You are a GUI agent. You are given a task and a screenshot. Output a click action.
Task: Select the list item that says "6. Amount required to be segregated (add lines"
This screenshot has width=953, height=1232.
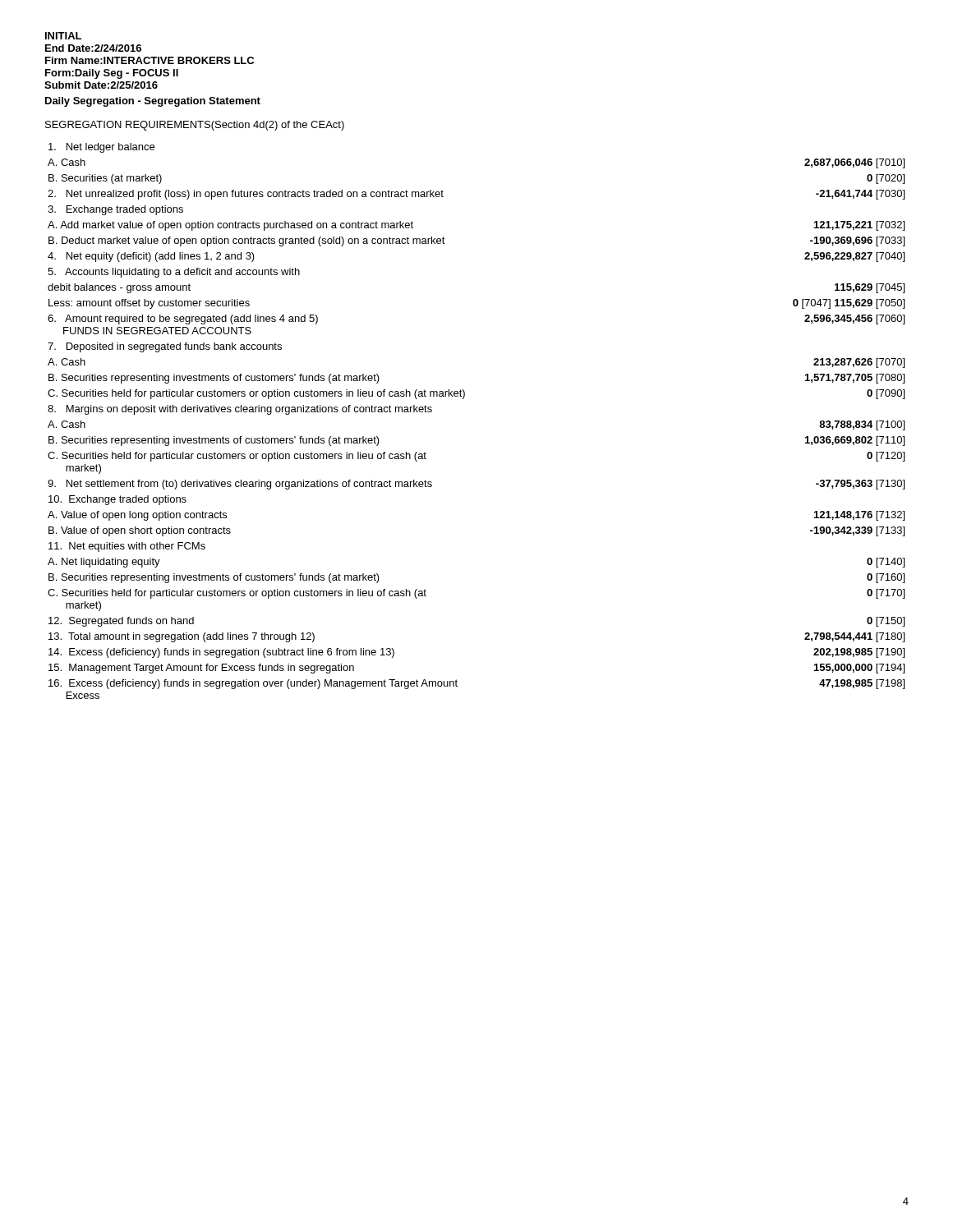184,319
